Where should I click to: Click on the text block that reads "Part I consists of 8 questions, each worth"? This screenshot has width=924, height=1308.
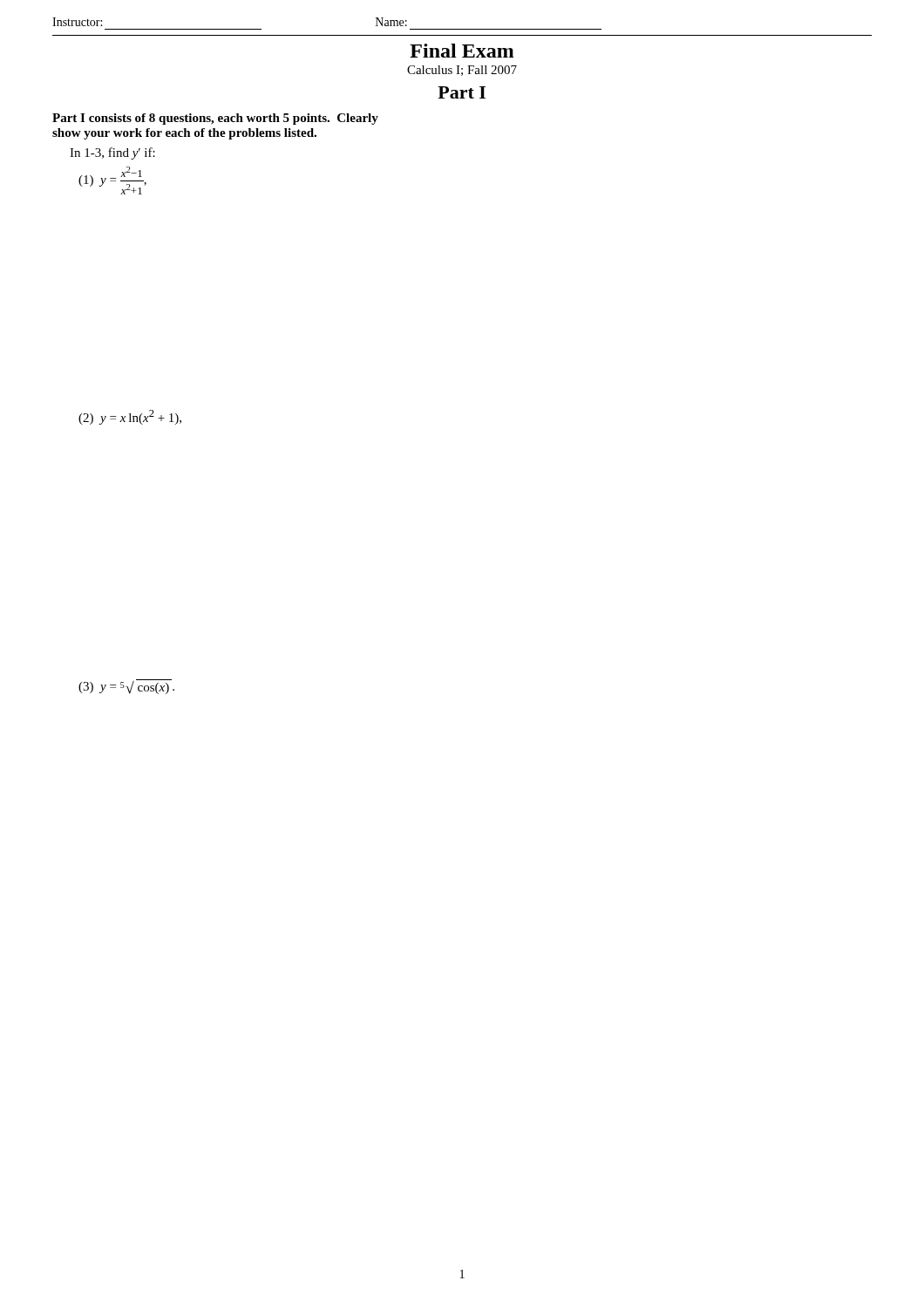(x=215, y=125)
